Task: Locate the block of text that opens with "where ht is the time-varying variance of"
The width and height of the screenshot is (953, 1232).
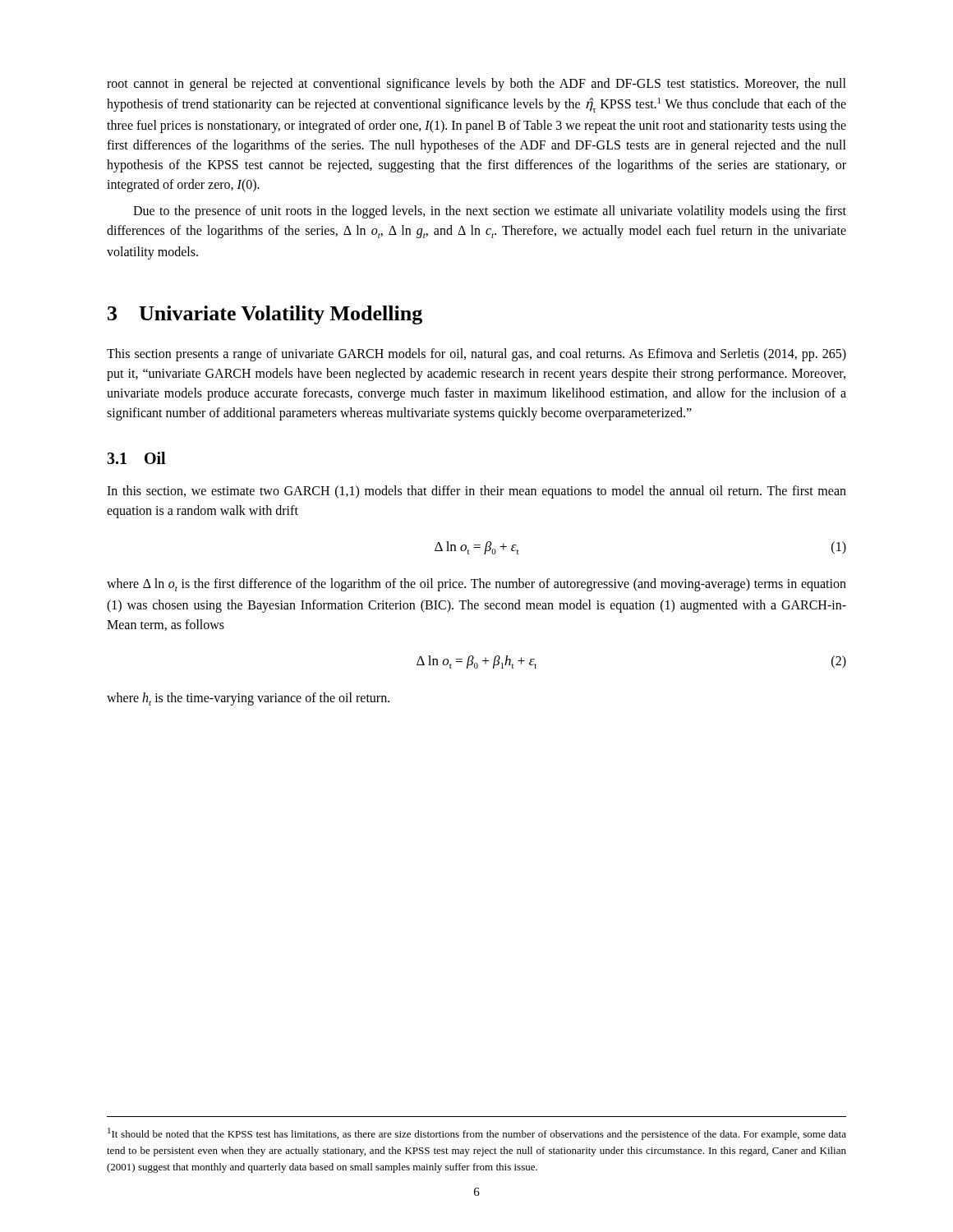Action: click(248, 699)
